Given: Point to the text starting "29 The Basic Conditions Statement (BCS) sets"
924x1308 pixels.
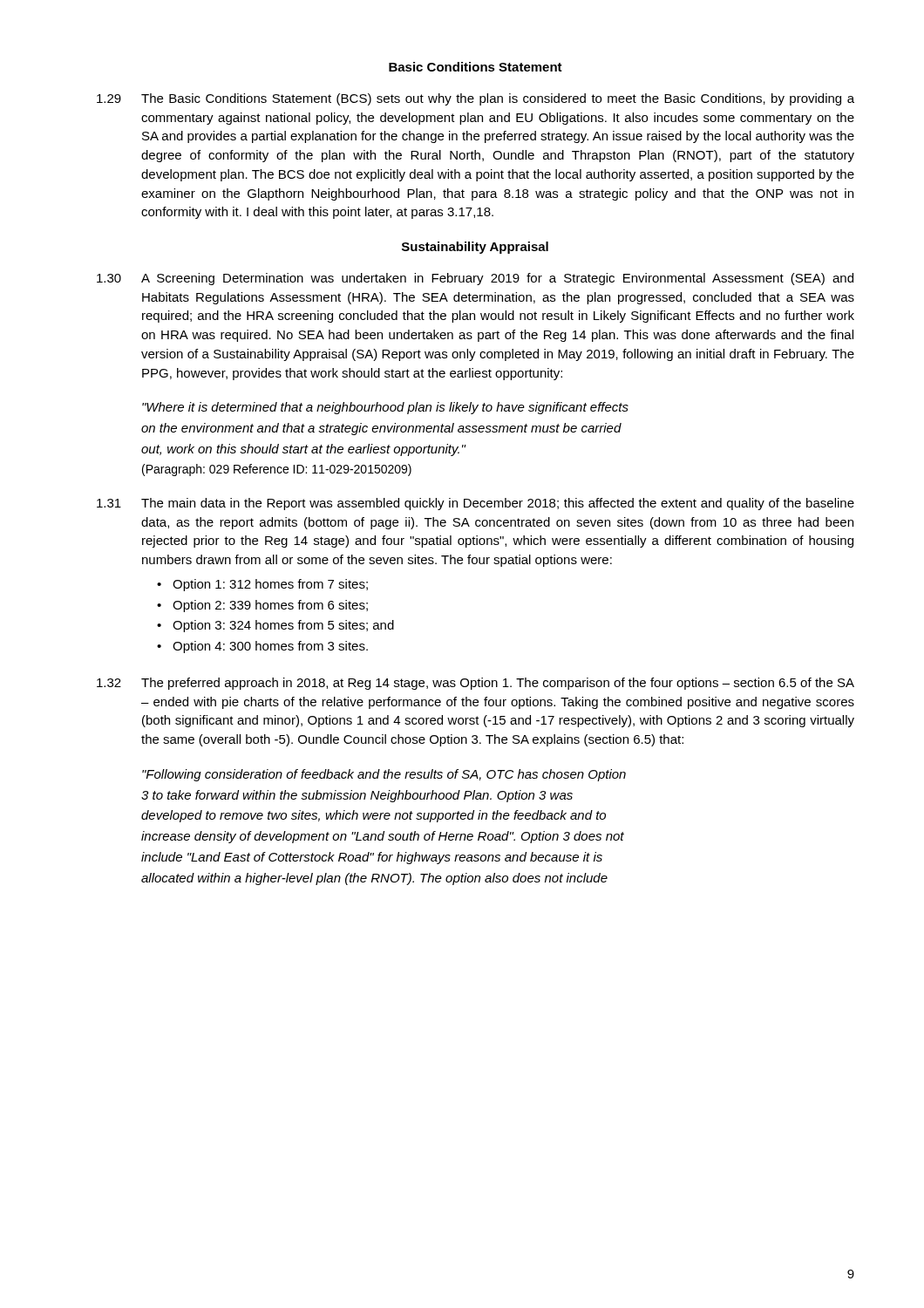Looking at the screenshot, I should tap(475, 155).
